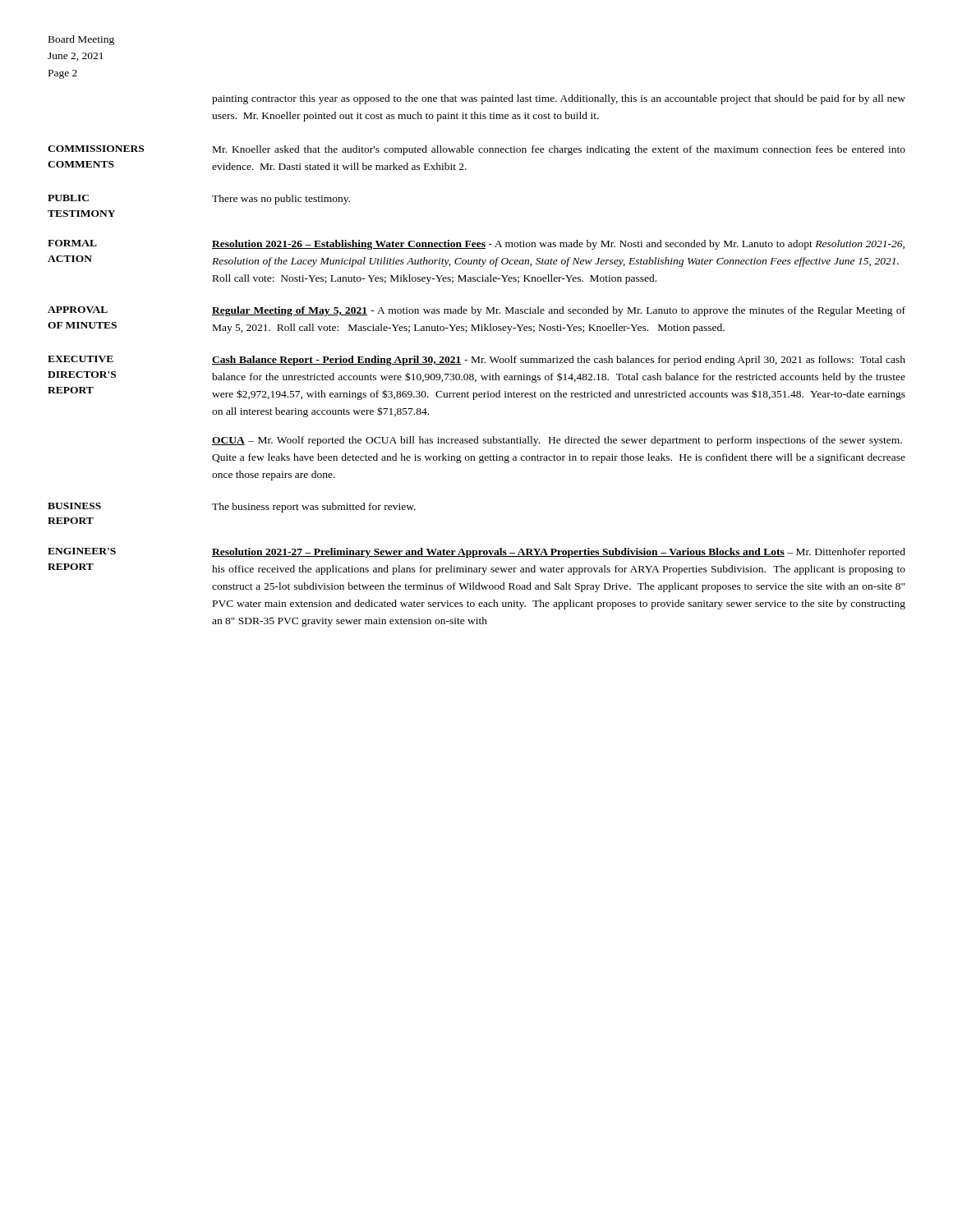
Task: Where is the passage that starts "OCUA – Mr. Woolf reported the"?
Action: pyautogui.click(x=559, y=457)
